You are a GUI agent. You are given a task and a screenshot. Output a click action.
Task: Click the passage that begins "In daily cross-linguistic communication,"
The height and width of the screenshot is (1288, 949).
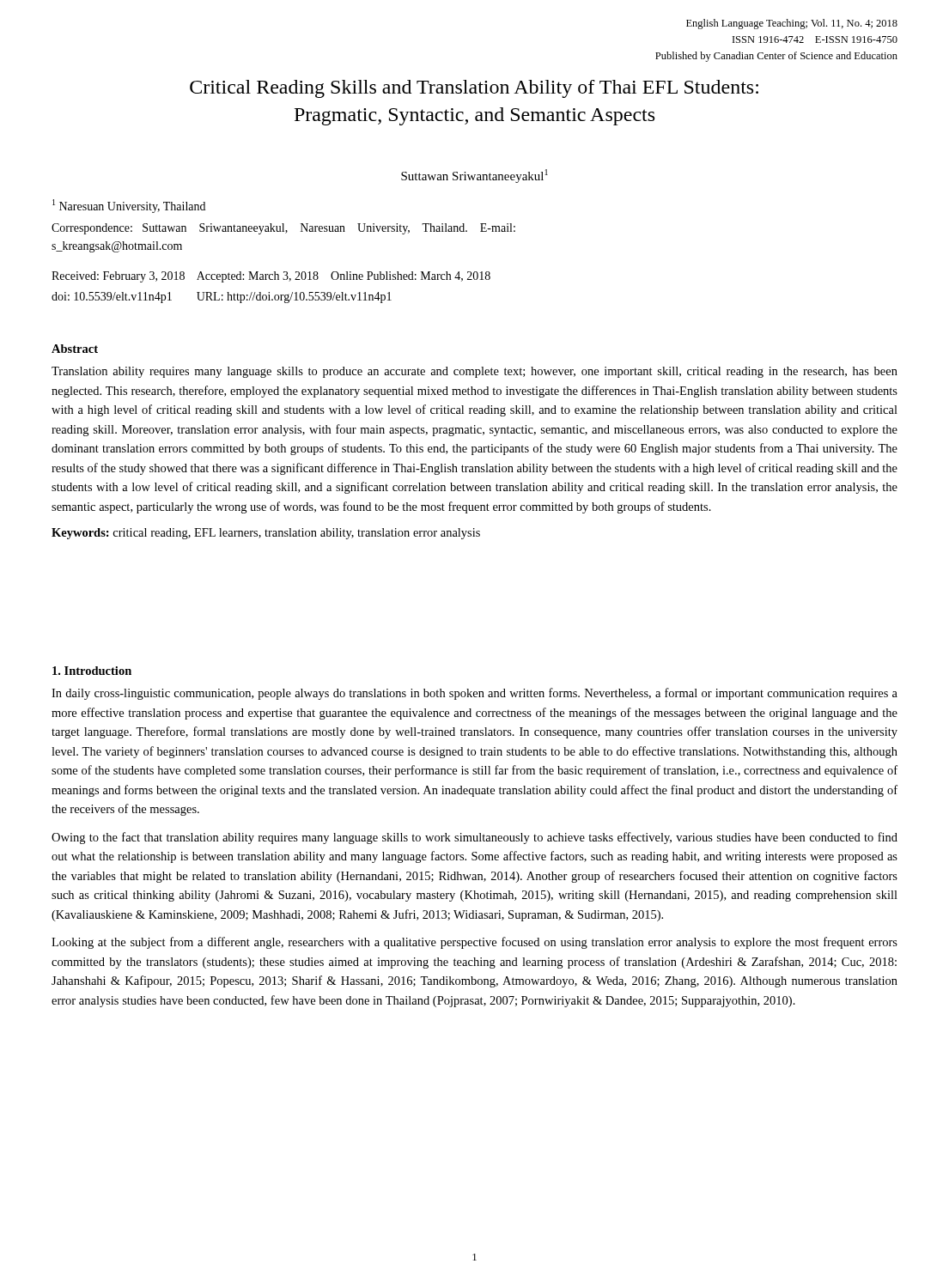pos(474,751)
